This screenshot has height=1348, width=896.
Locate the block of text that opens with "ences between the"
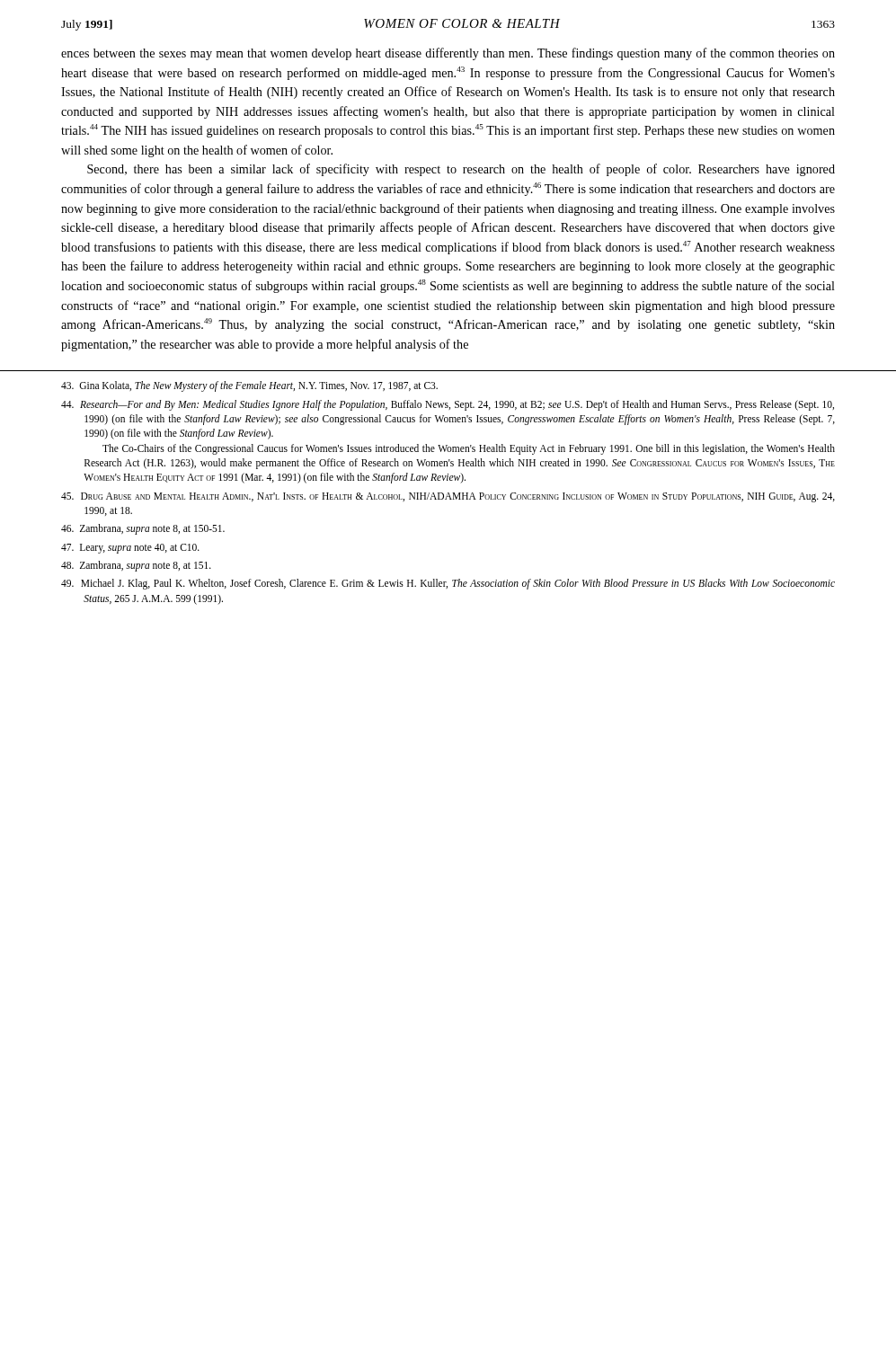click(448, 199)
